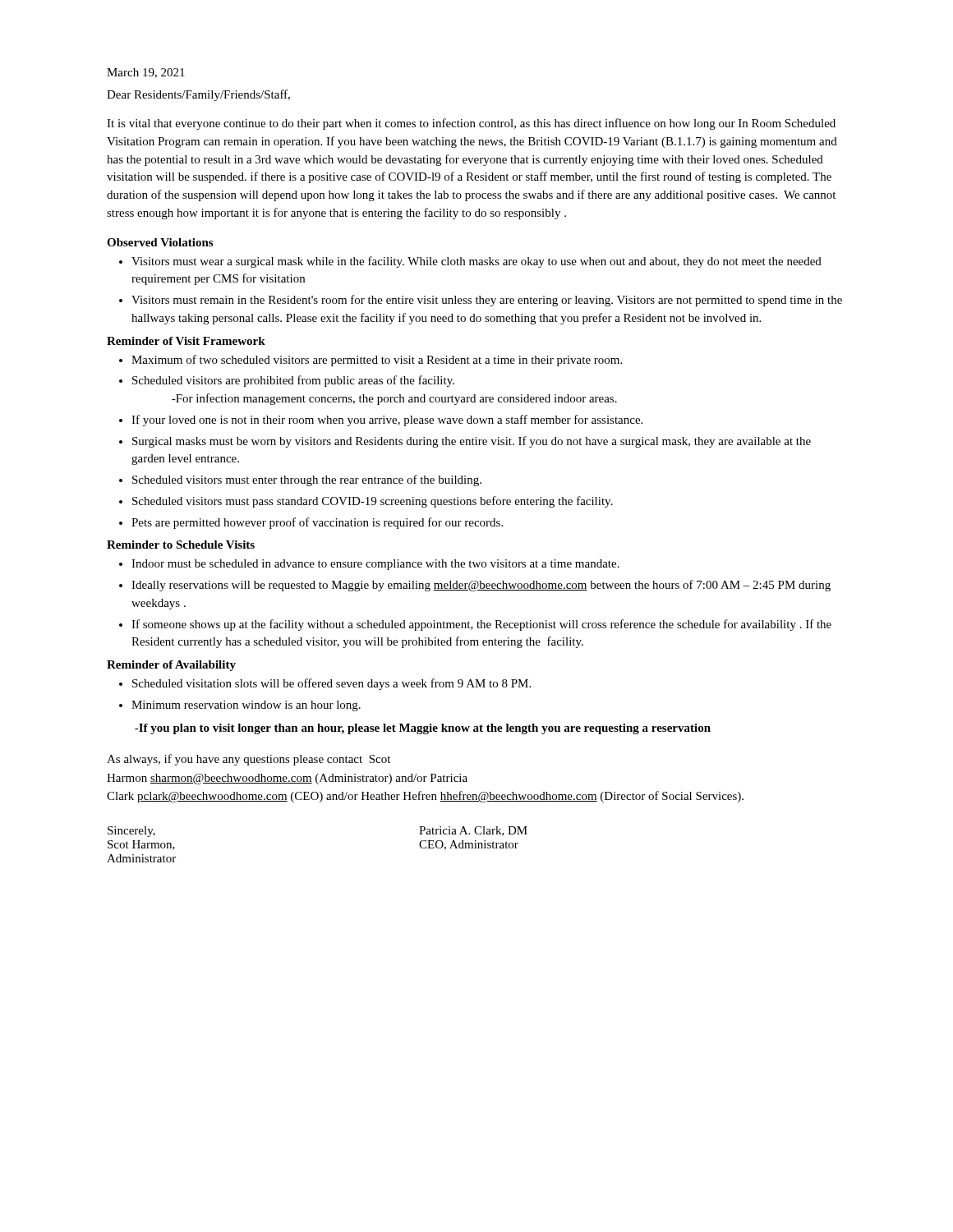Find the list item that reads "Maximum of two scheduled visitors are permitted to"

pyautogui.click(x=377, y=359)
